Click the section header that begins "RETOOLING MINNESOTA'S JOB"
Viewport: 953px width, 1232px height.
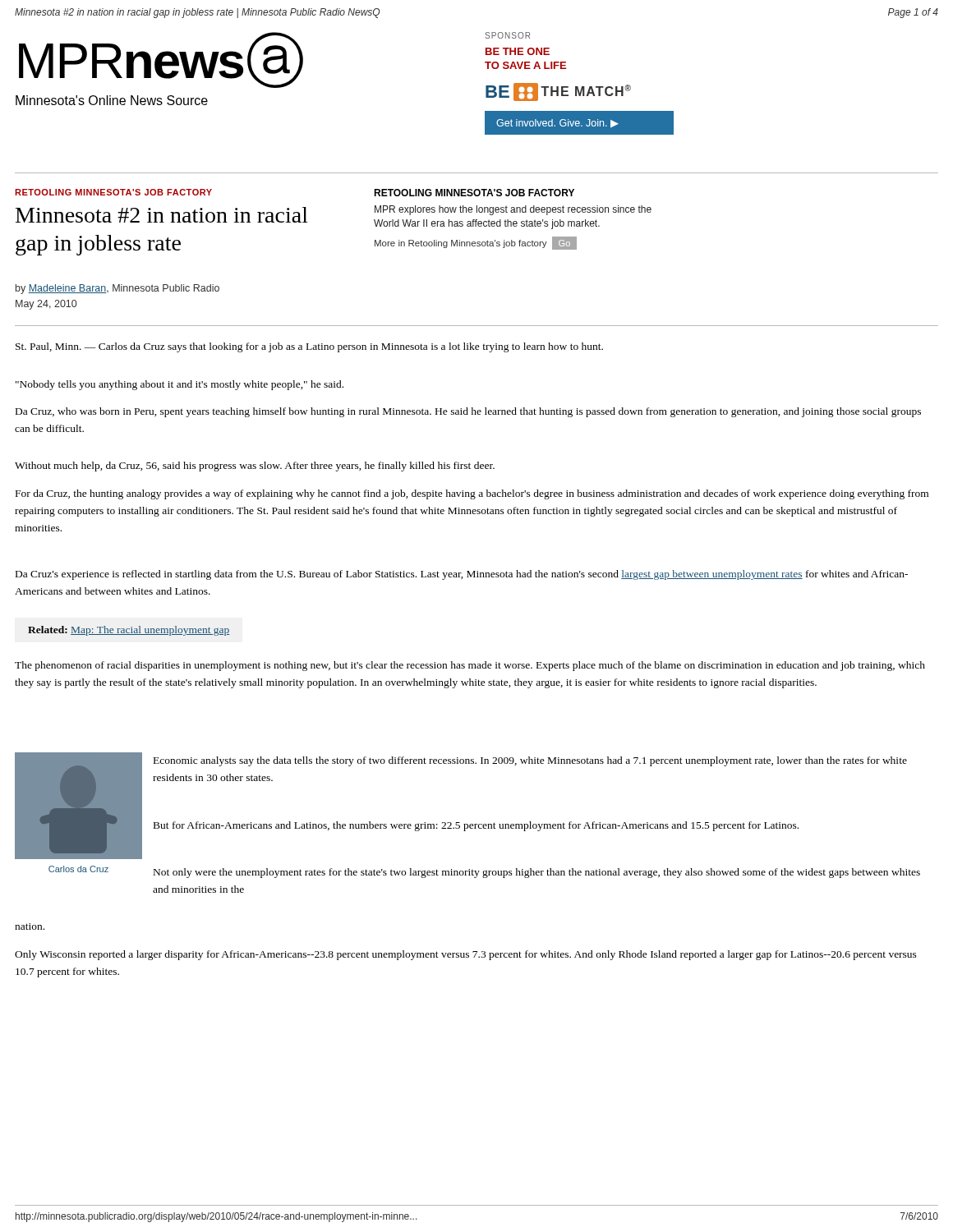coord(114,192)
